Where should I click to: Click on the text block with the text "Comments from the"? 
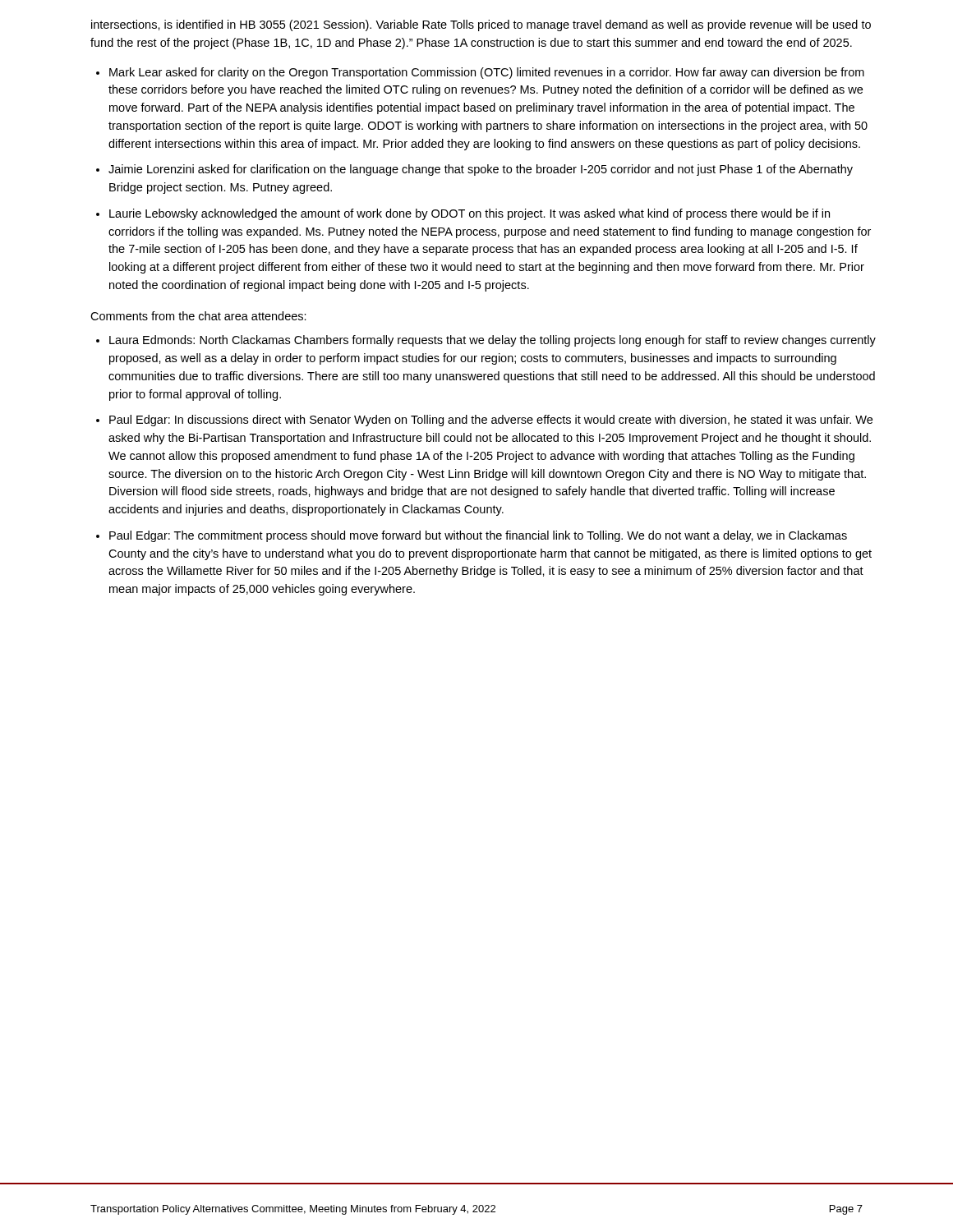199,316
